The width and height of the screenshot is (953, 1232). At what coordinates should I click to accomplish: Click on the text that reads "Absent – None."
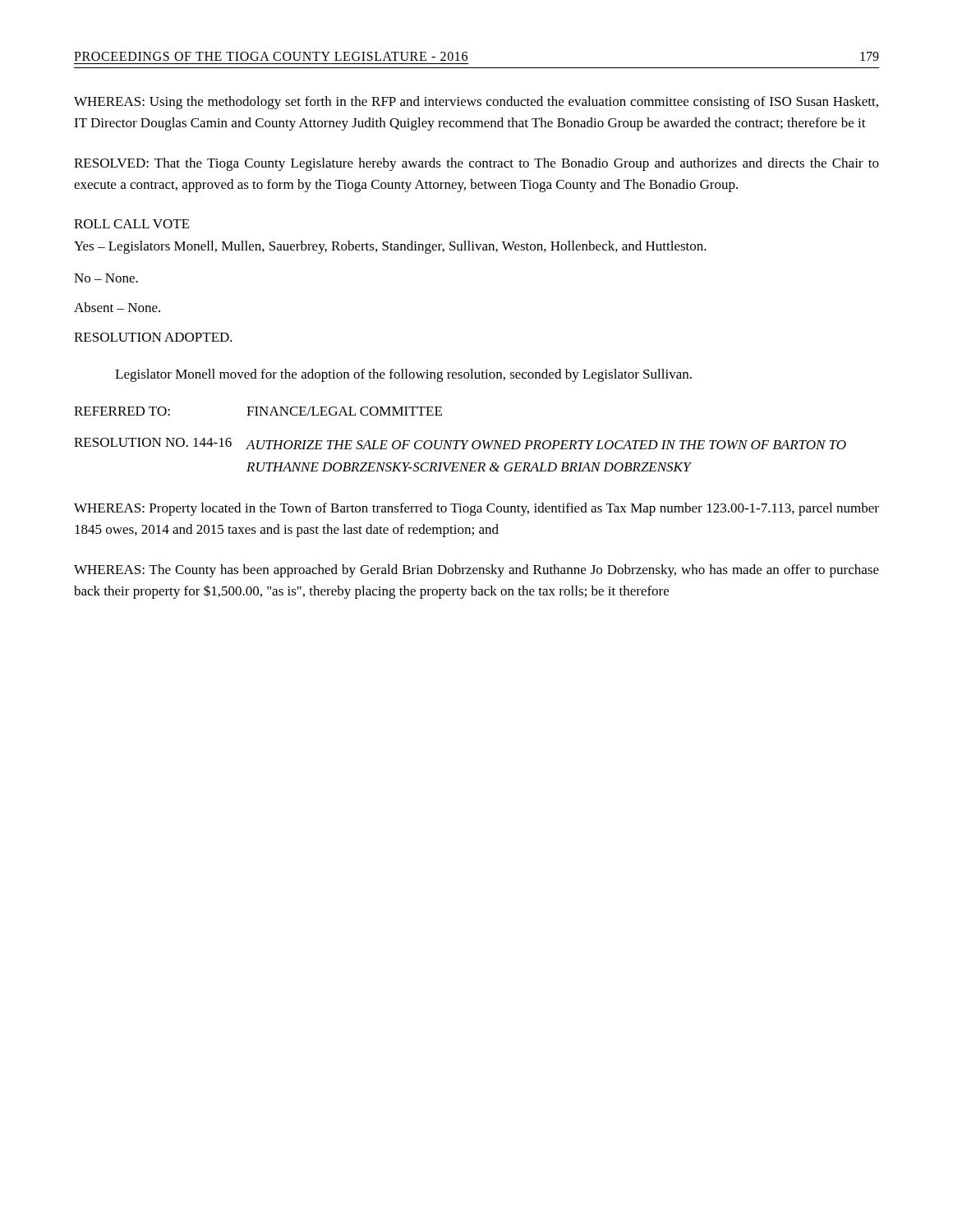click(118, 308)
